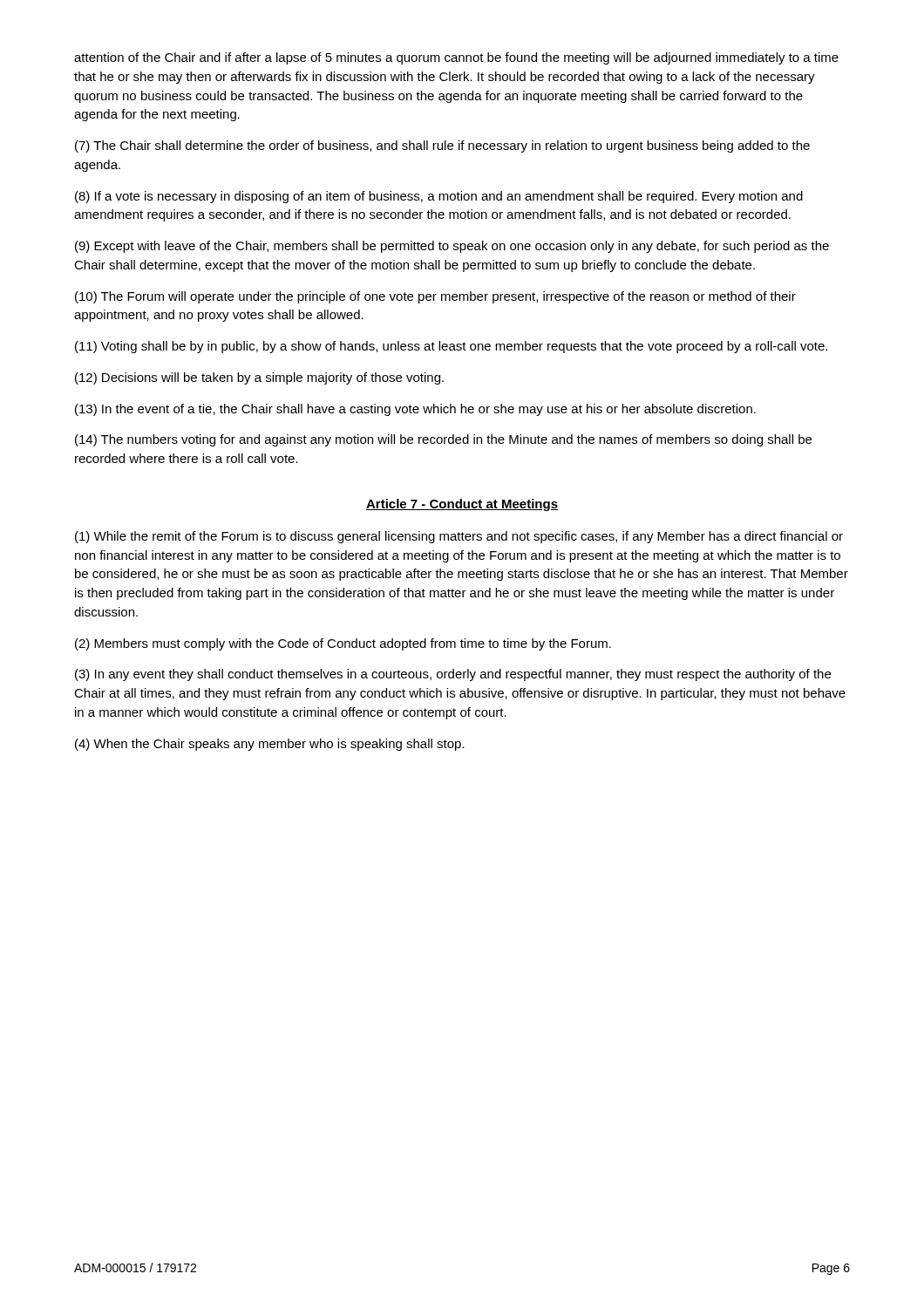This screenshot has width=924, height=1308.
Task: Find the block starting "(4) When the Chair speaks"
Action: 270,743
